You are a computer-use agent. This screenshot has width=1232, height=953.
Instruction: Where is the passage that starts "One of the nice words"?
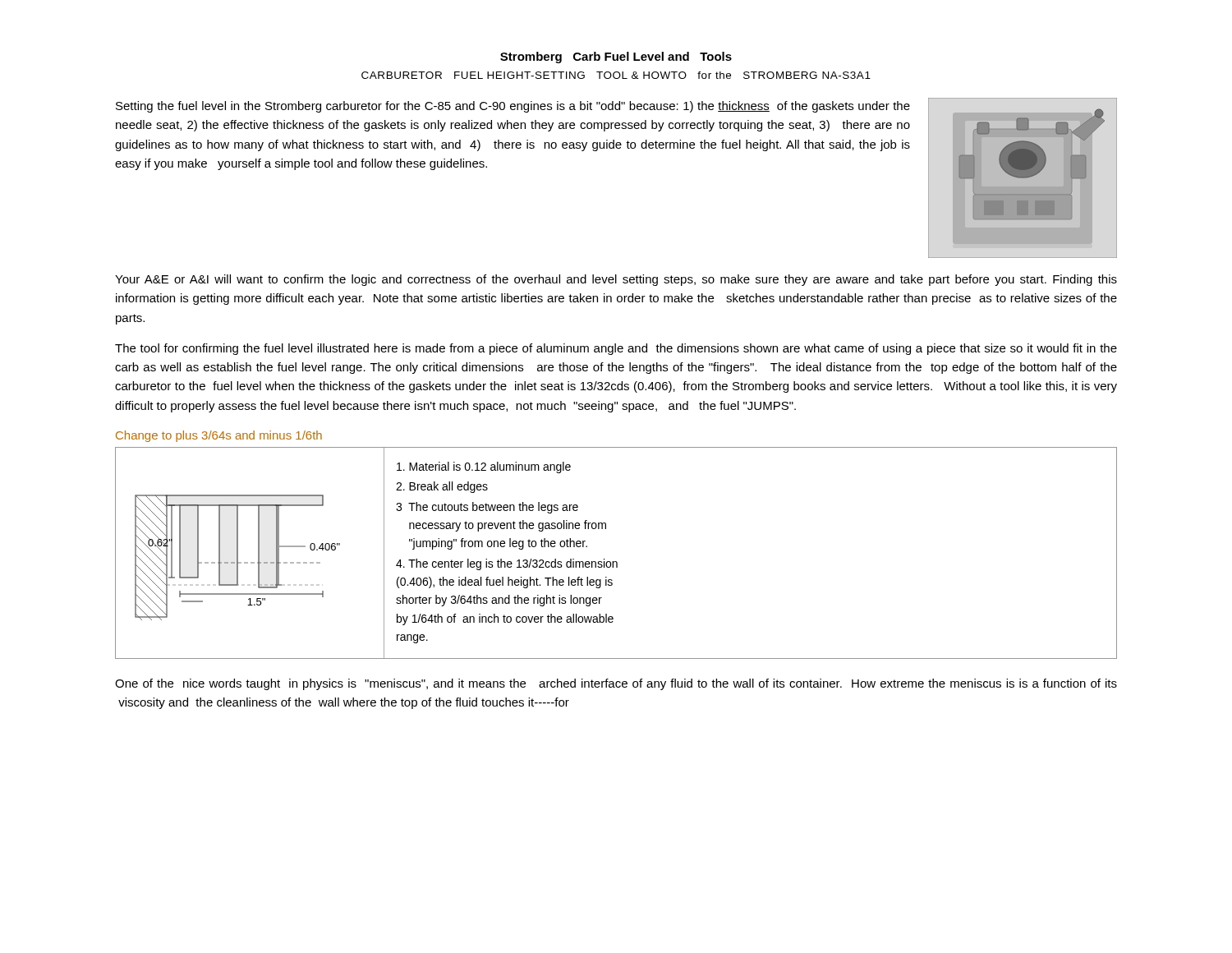[x=616, y=692]
